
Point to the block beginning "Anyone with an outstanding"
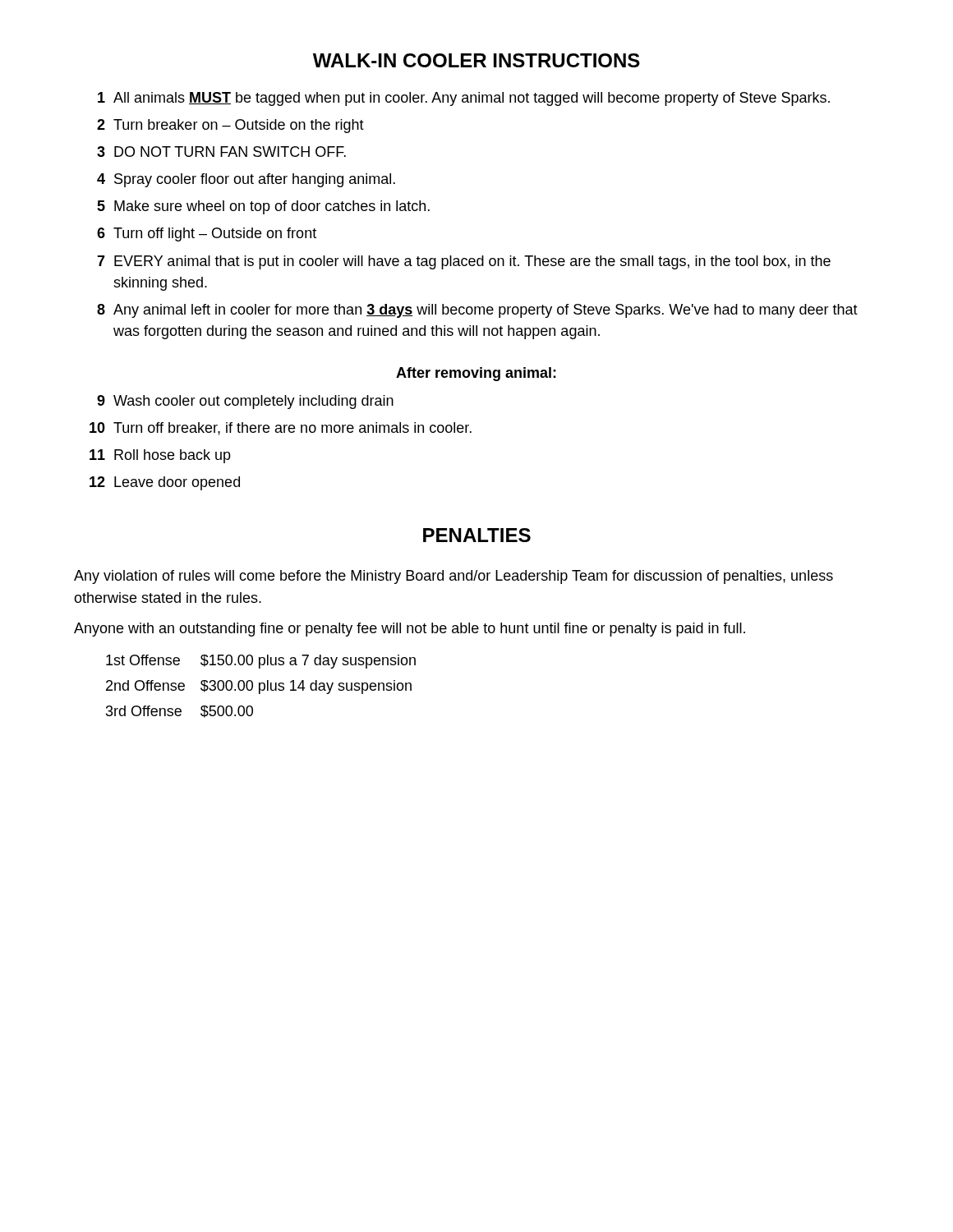[410, 629]
